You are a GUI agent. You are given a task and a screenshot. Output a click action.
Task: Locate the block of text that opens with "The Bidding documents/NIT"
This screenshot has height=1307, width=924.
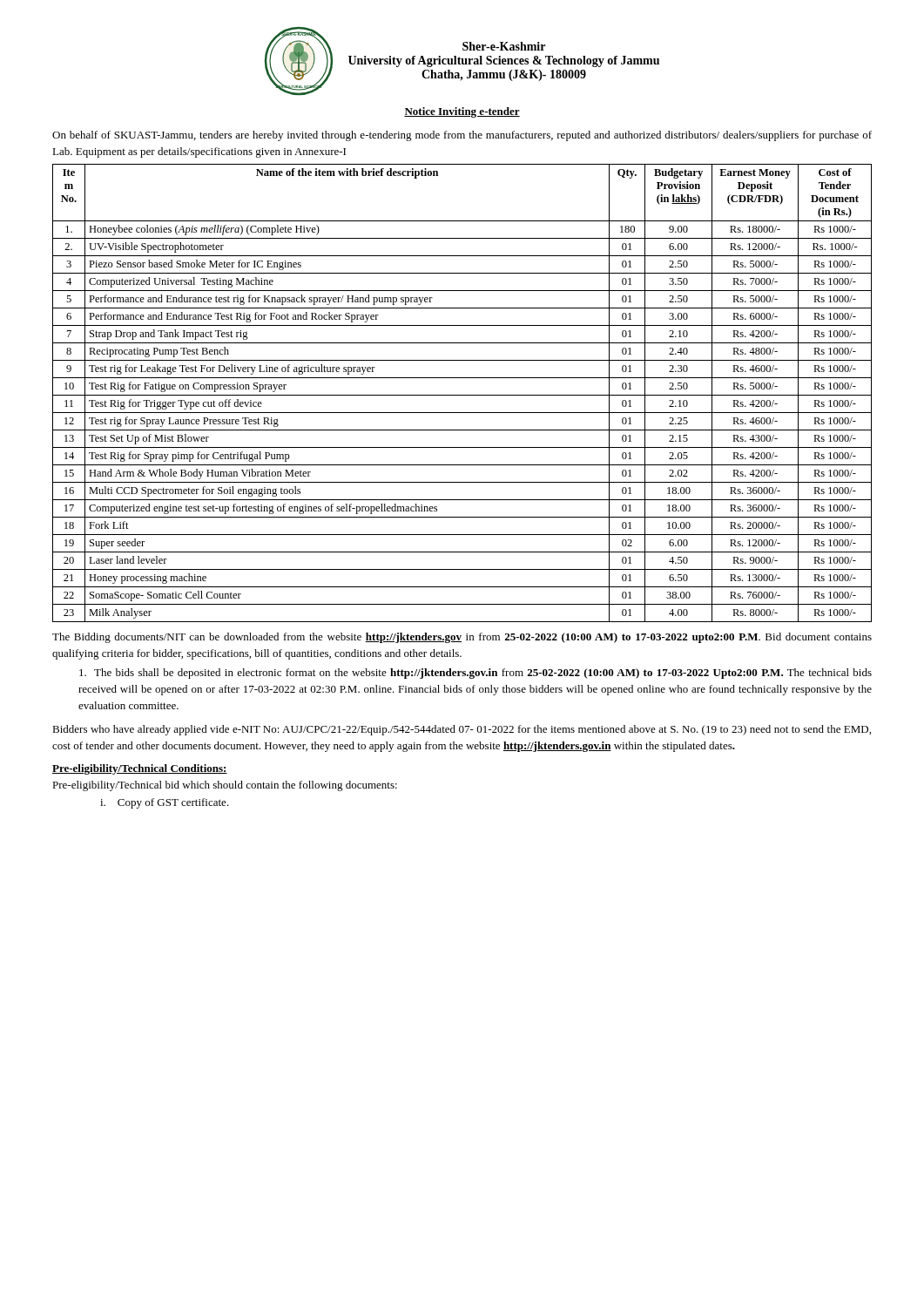pyautogui.click(x=462, y=644)
